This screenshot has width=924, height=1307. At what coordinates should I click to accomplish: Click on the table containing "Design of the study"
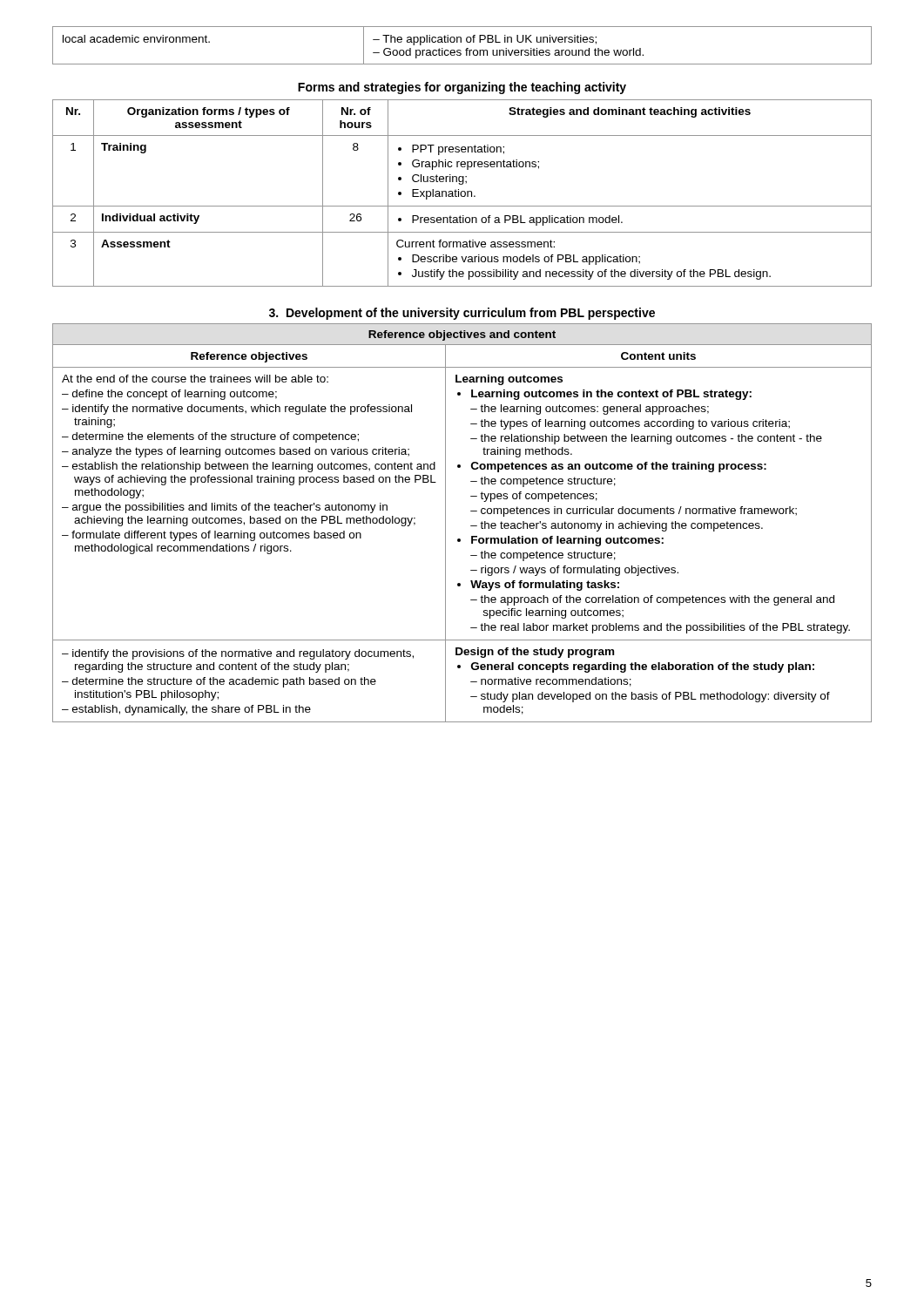tap(462, 523)
